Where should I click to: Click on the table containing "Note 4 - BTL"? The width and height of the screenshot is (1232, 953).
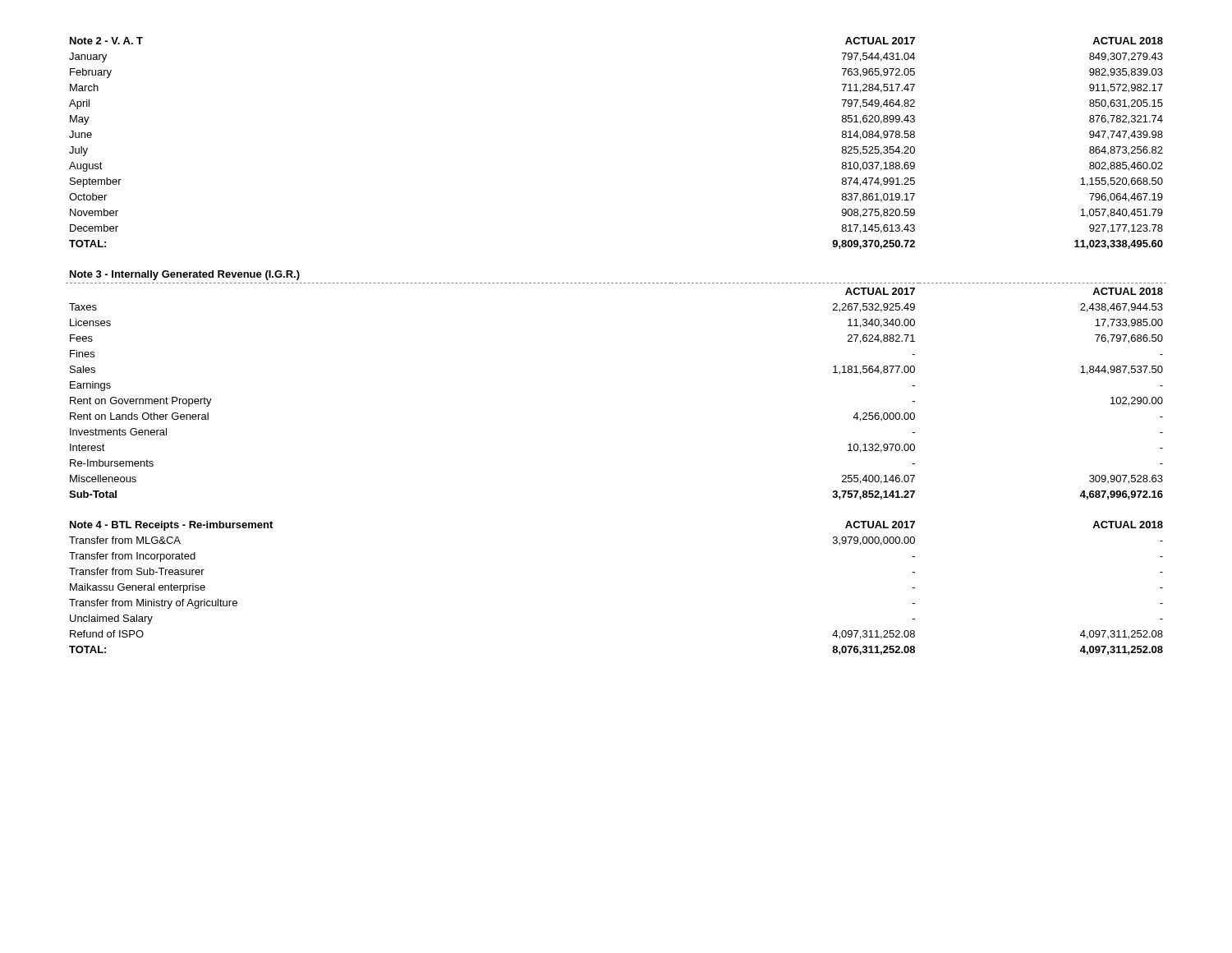coord(616,587)
